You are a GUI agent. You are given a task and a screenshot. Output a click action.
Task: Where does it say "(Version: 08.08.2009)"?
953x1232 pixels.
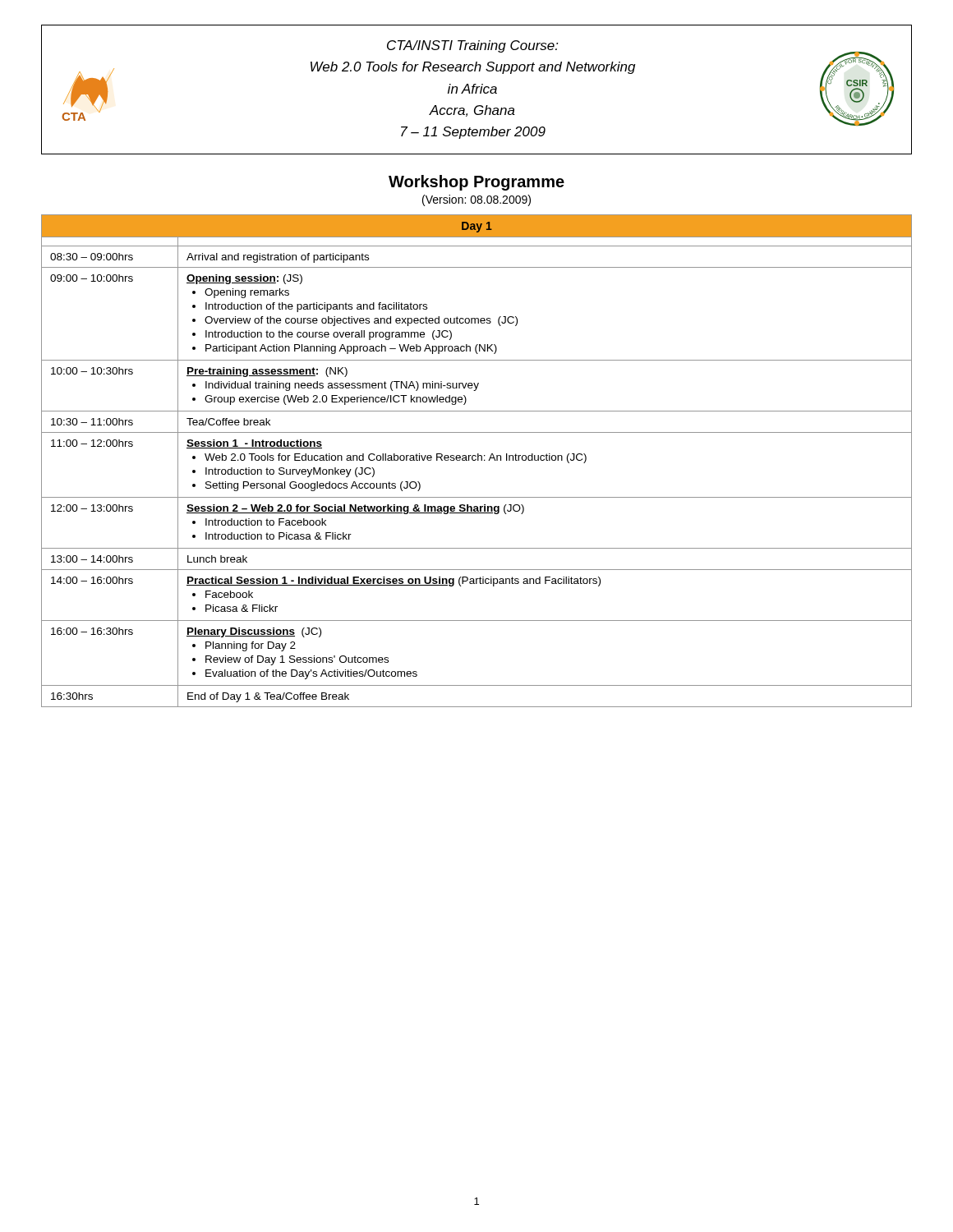point(476,199)
